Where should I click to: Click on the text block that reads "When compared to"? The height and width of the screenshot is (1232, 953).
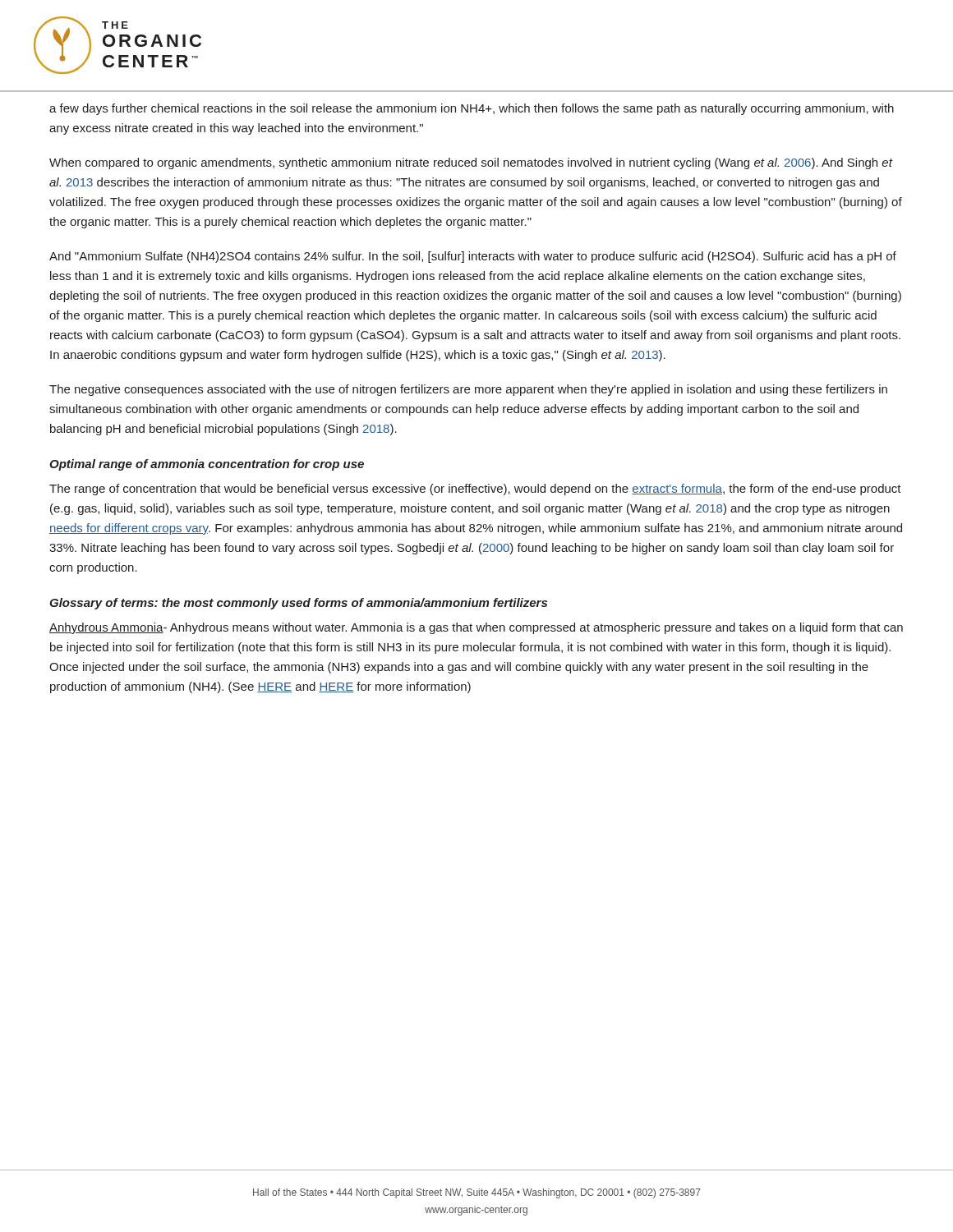pyautogui.click(x=475, y=192)
